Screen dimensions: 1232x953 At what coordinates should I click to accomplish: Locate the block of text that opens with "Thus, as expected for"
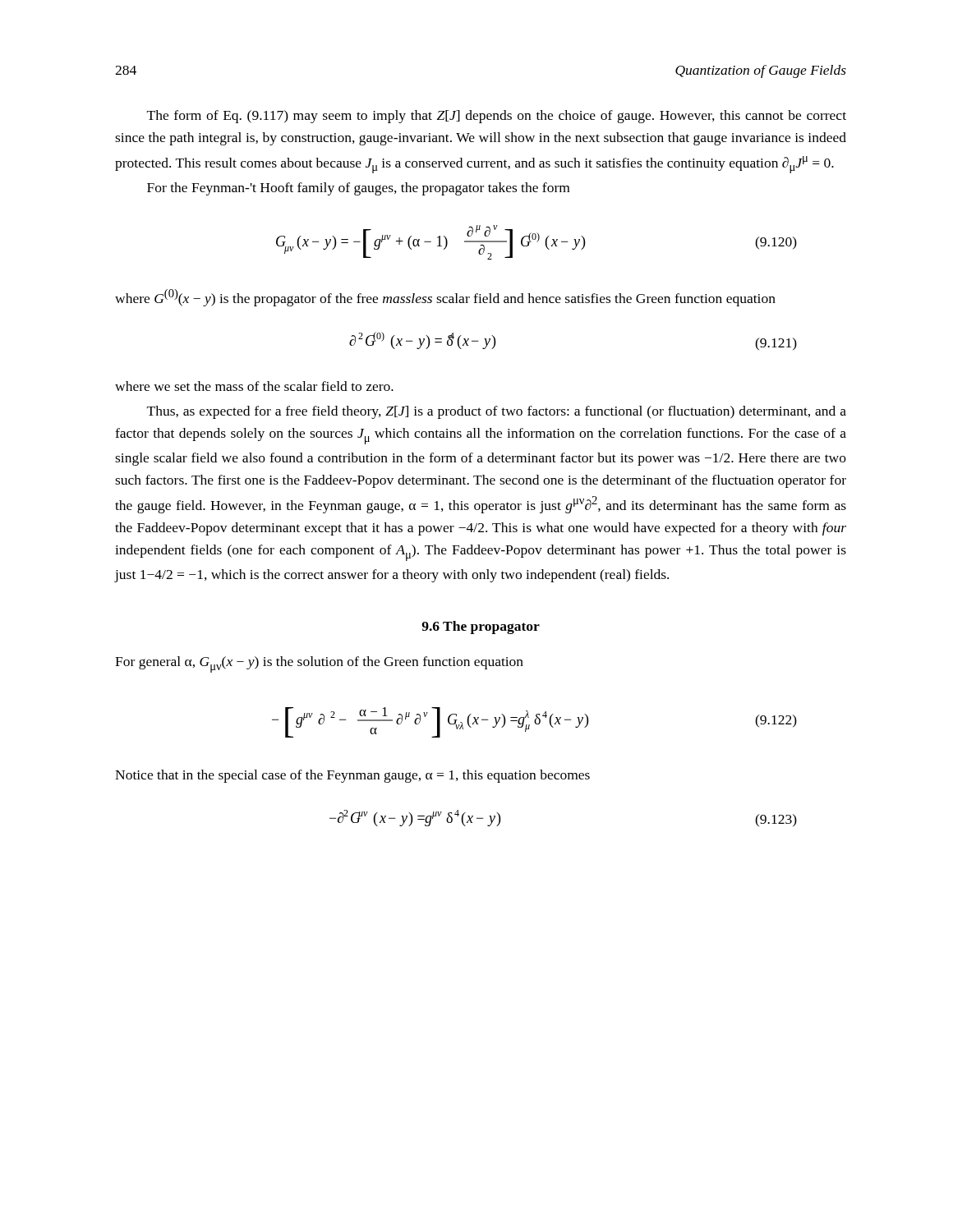coord(481,493)
